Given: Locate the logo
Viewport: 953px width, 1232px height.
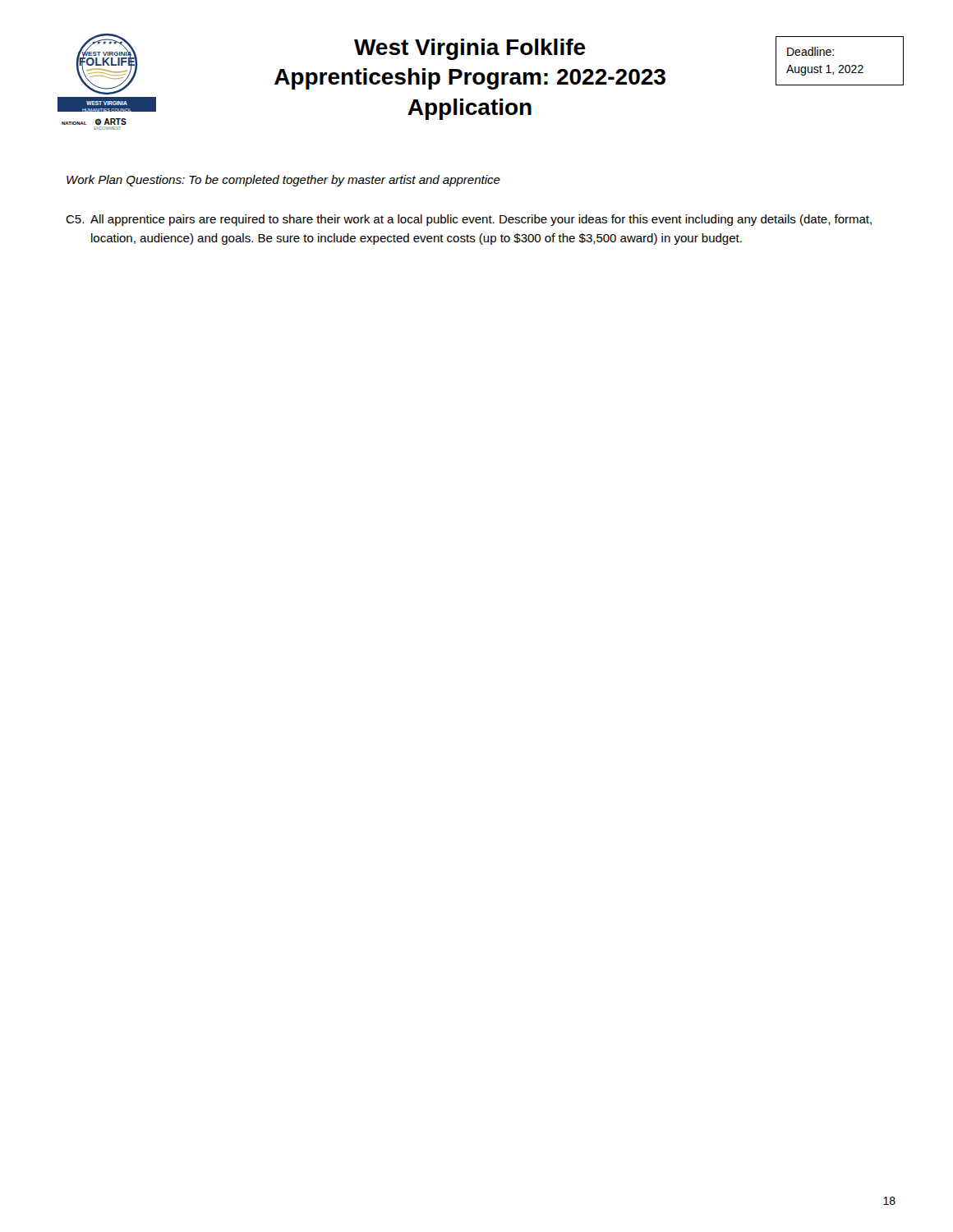Looking at the screenshot, I should pyautogui.click(x=107, y=82).
